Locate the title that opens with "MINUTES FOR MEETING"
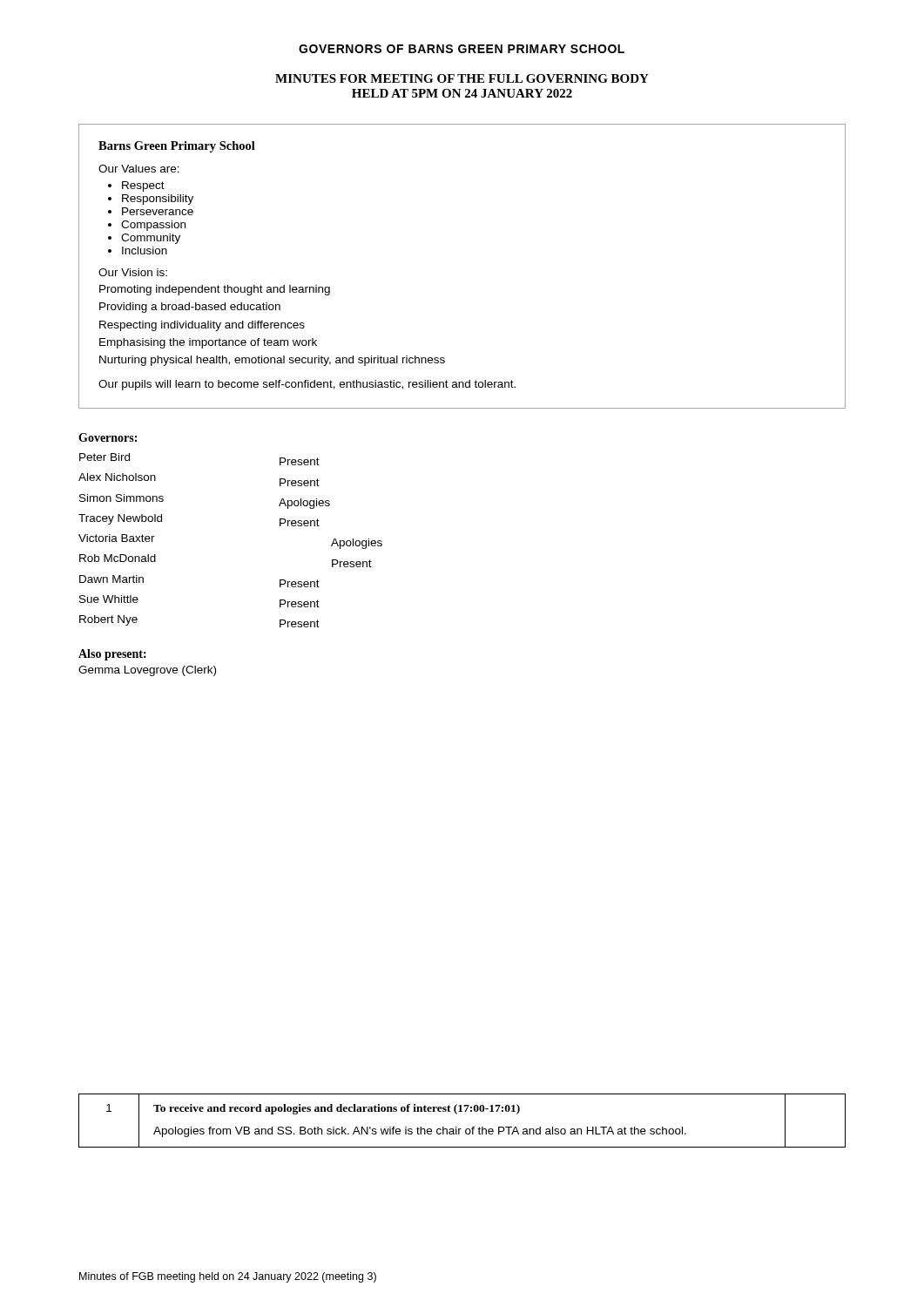 [x=462, y=86]
